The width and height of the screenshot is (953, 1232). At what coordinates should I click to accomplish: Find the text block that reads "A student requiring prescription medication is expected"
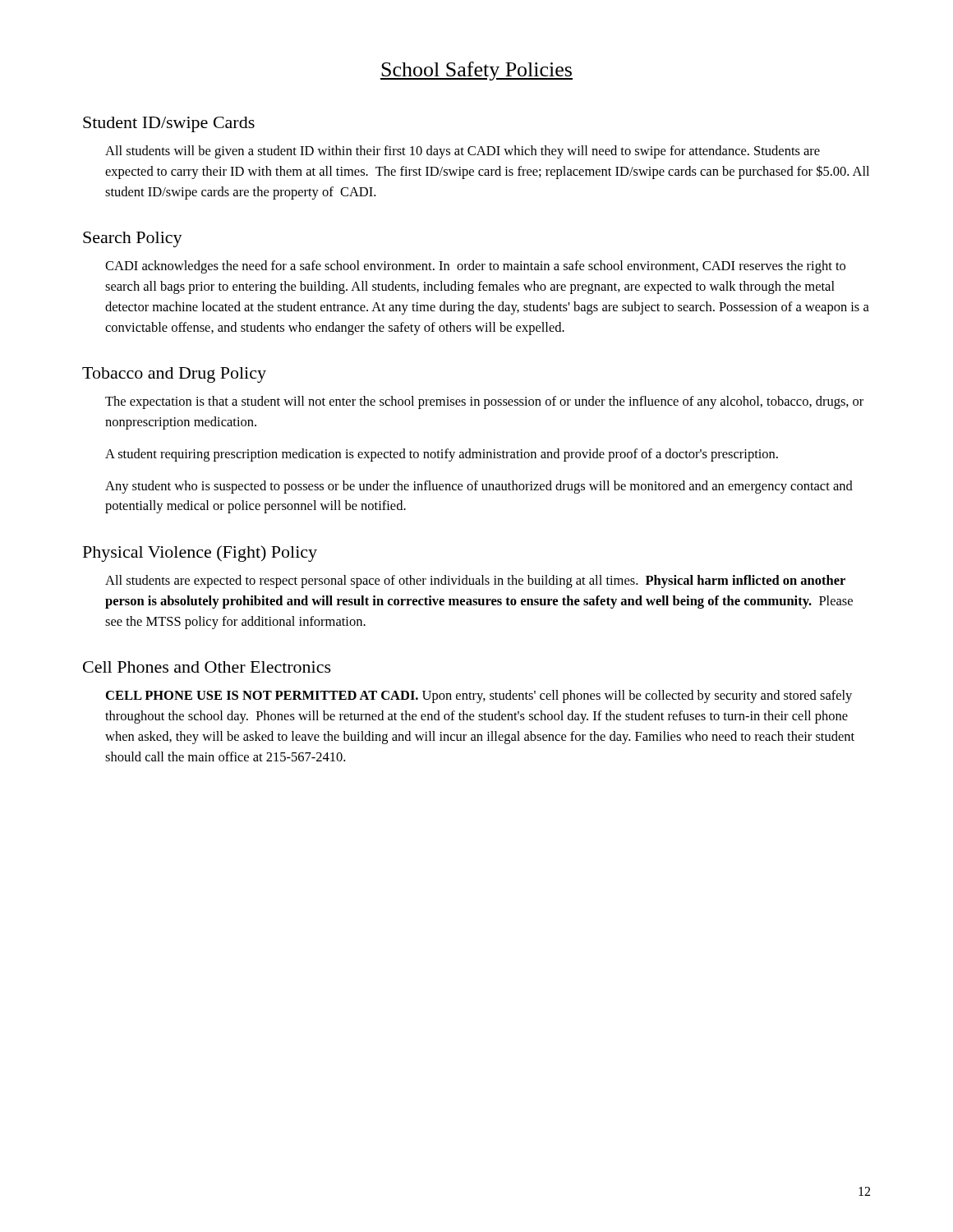442,454
